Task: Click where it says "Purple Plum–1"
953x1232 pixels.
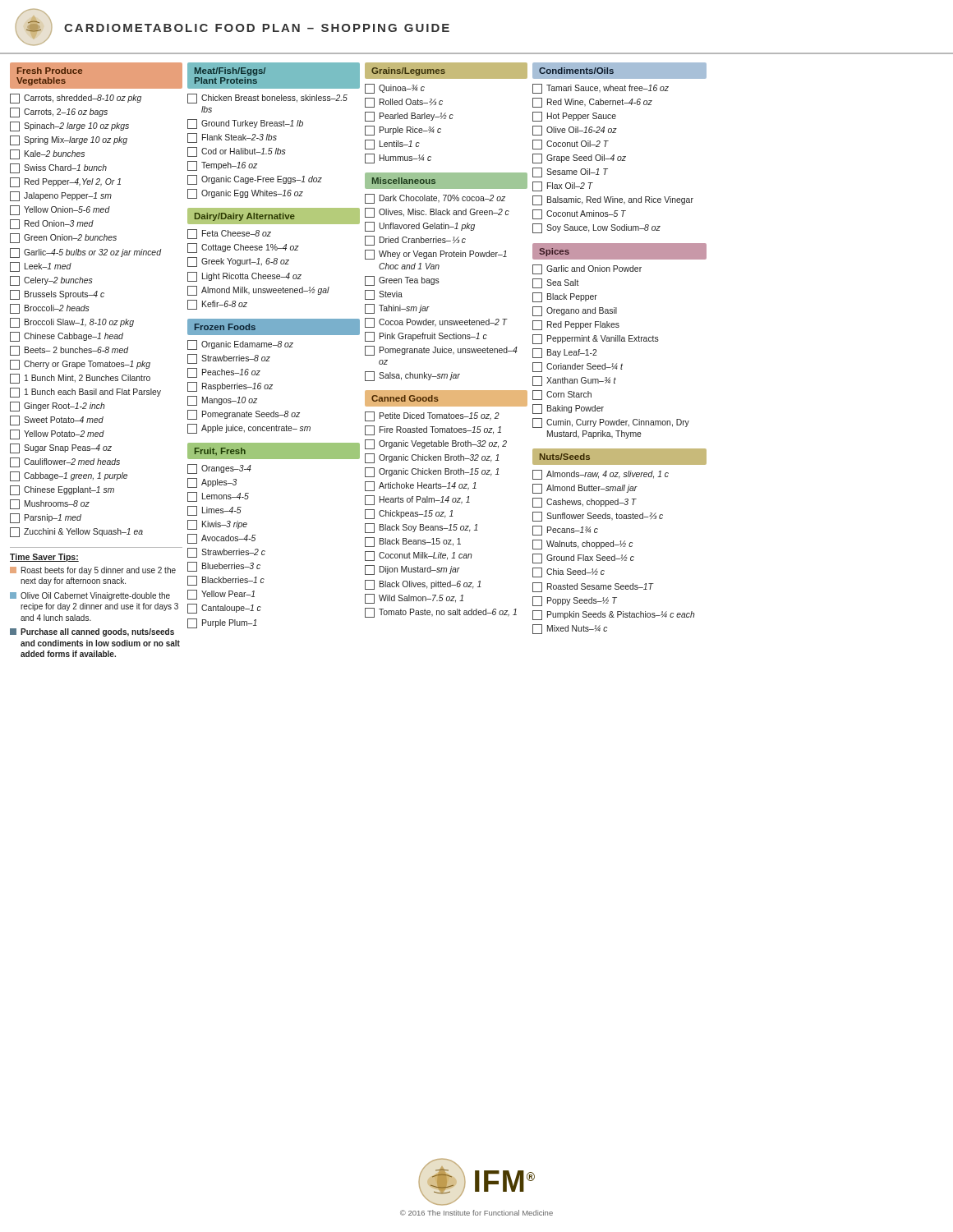Action: tap(222, 623)
